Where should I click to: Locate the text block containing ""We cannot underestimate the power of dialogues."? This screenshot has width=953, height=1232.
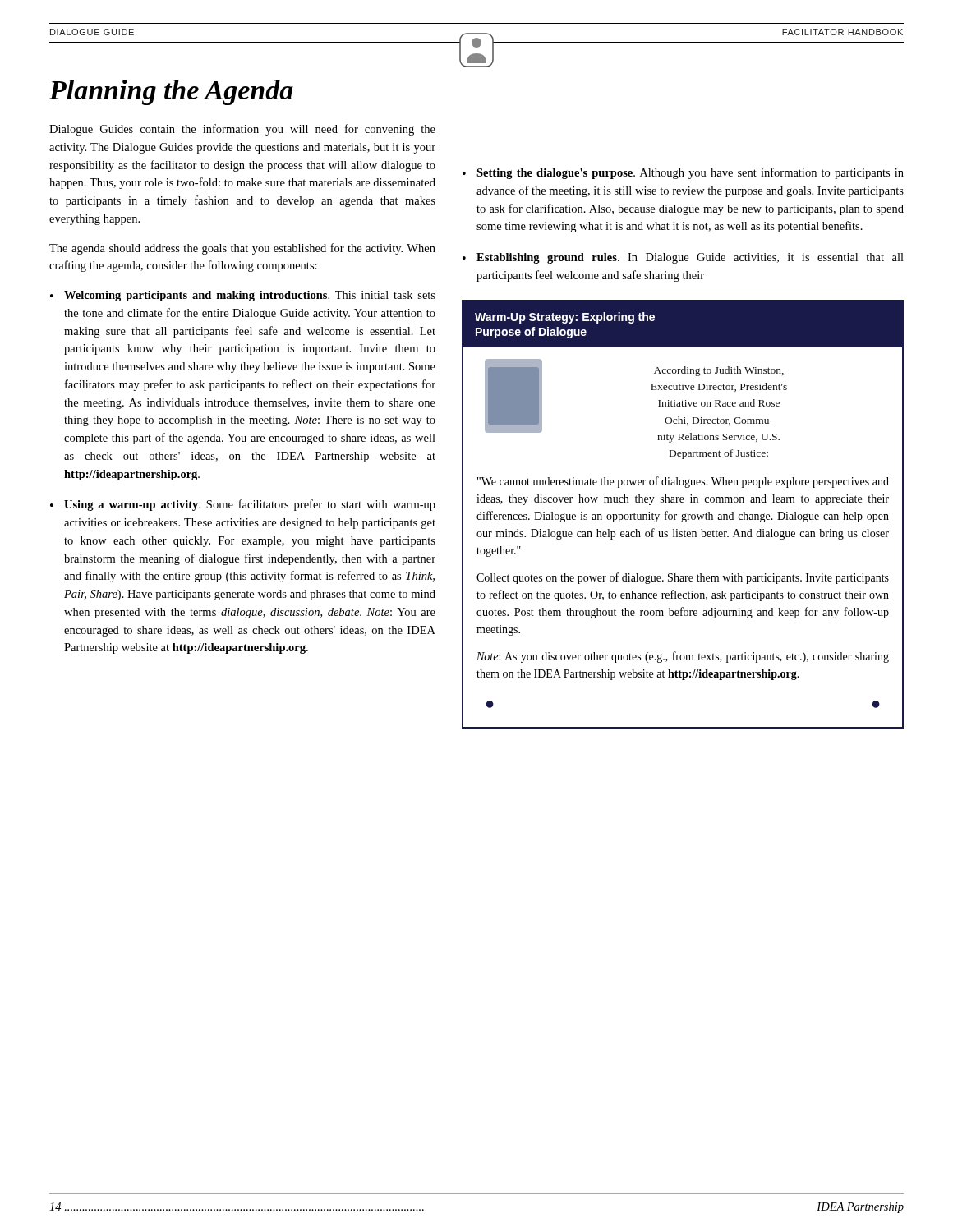pyautogui.click(x=683, y=516)
